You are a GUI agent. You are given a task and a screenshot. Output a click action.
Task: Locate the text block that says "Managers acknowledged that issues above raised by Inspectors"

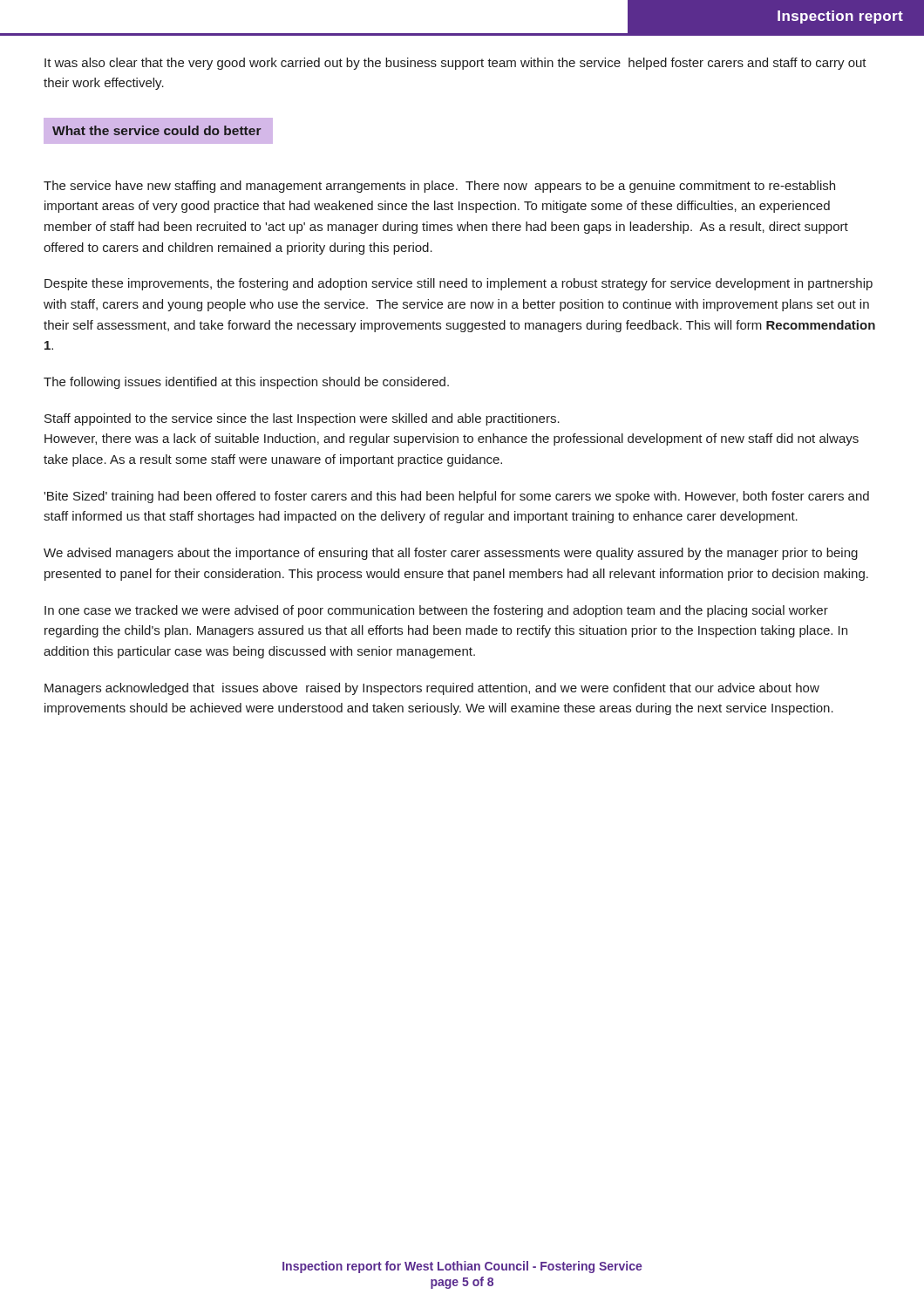[x=439, y=697]
